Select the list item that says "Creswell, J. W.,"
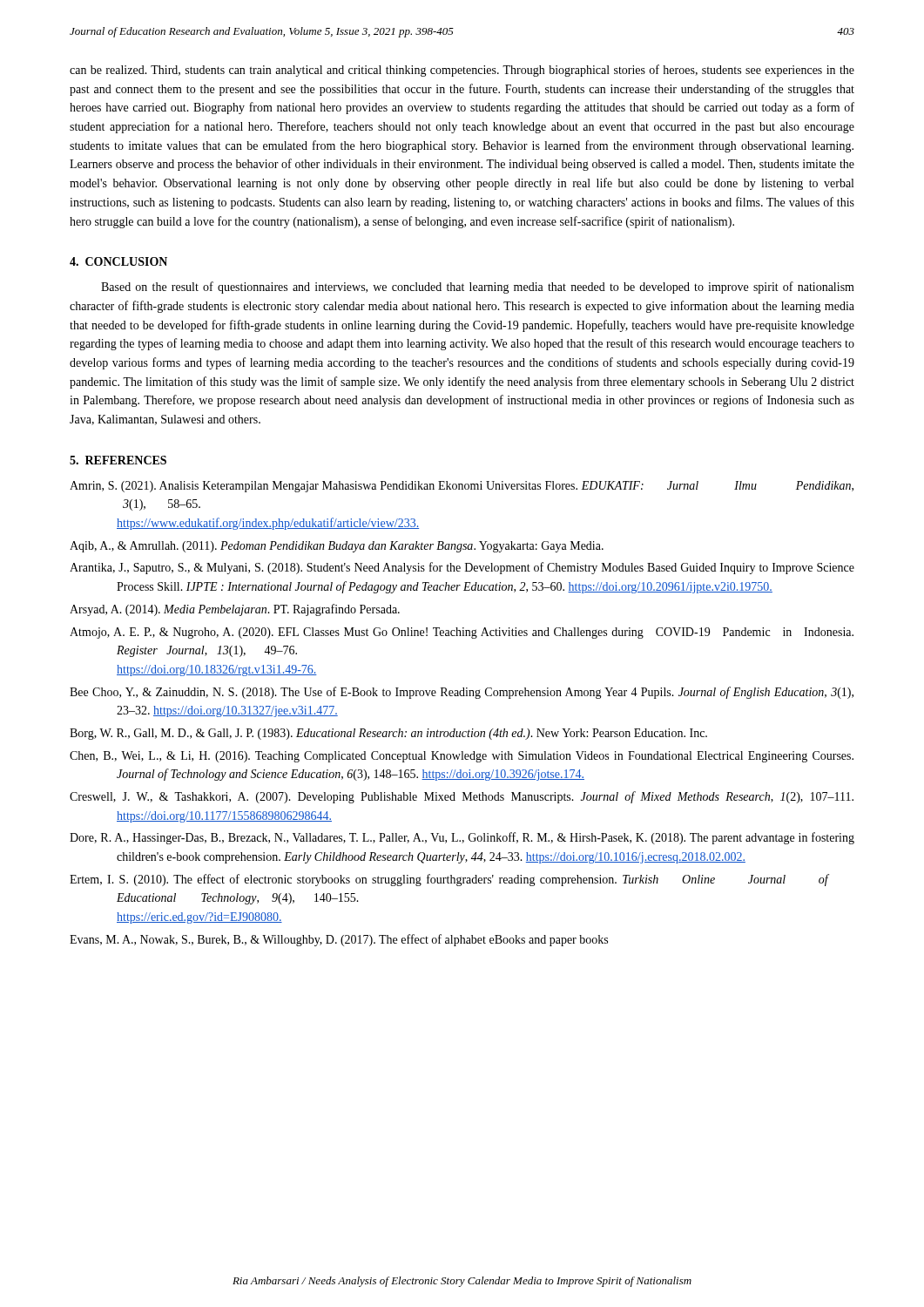 tap(462, 806)
